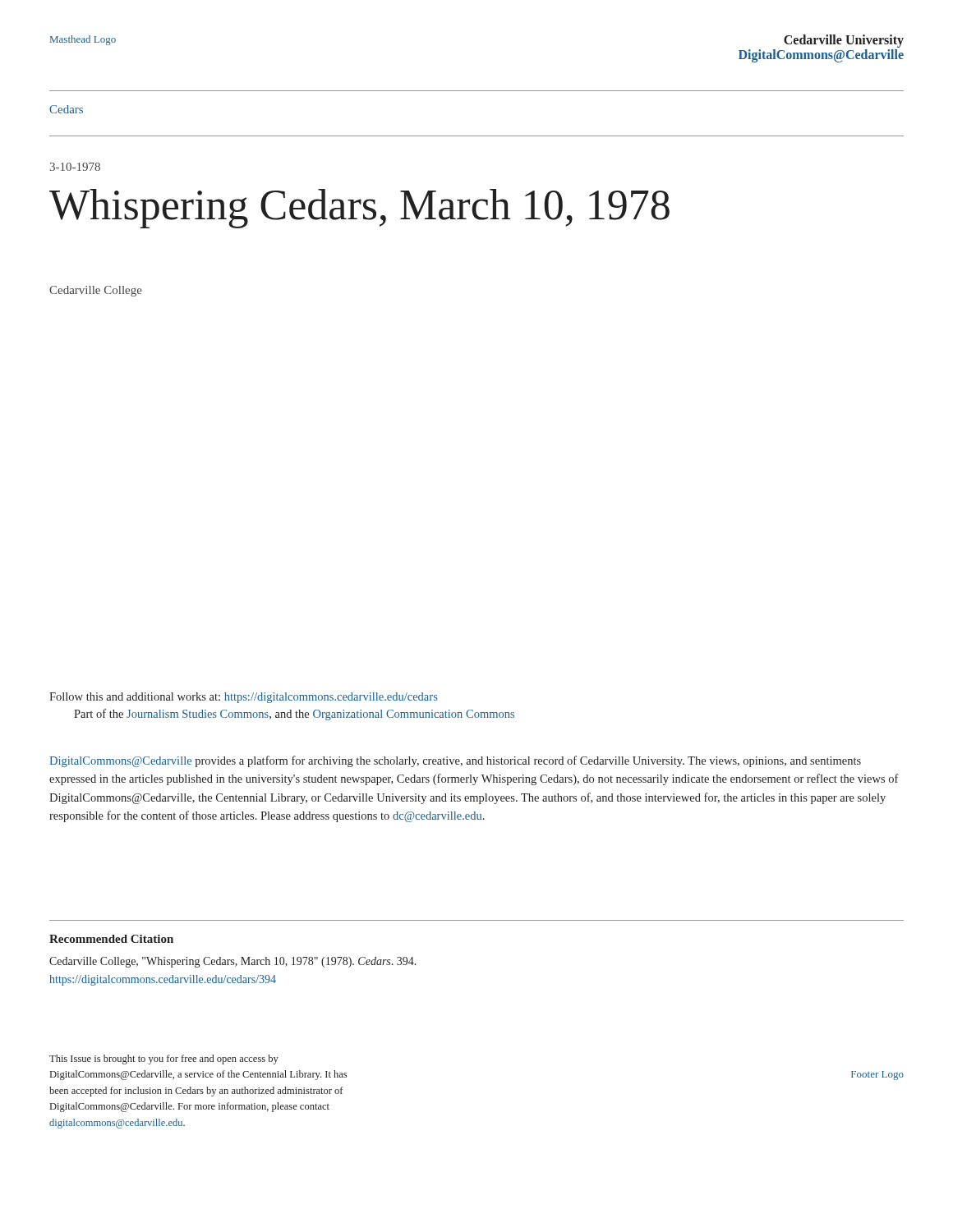Select the block starting "Whispering Cedars, March 10, 1978"
This screenshot has width=953, height=1232.
click(x=360, y=205)
